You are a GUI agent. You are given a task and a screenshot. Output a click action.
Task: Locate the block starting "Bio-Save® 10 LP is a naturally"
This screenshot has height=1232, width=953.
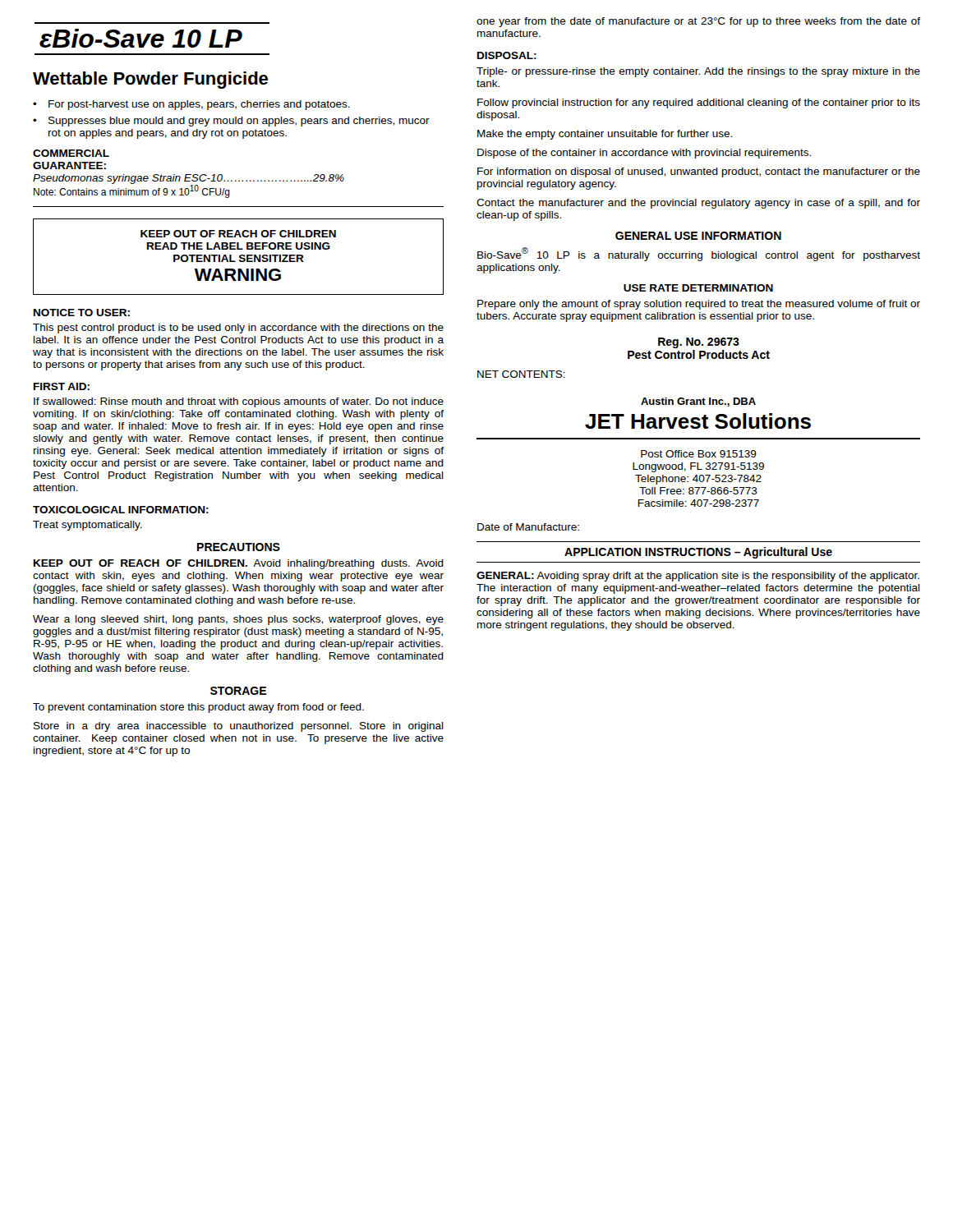tap(698, 259)
